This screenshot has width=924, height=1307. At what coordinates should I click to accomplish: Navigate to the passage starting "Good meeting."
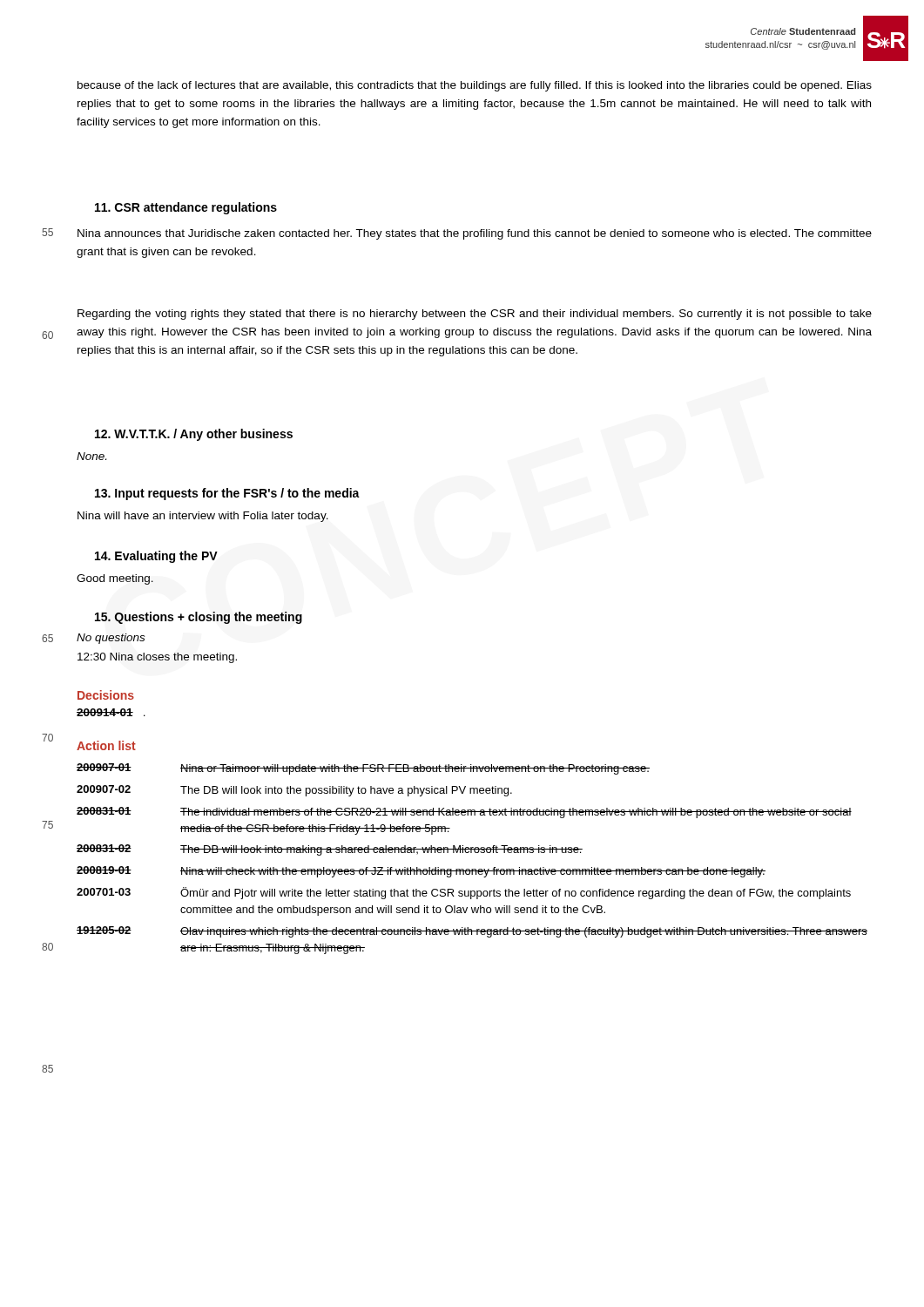pos(115,578)
